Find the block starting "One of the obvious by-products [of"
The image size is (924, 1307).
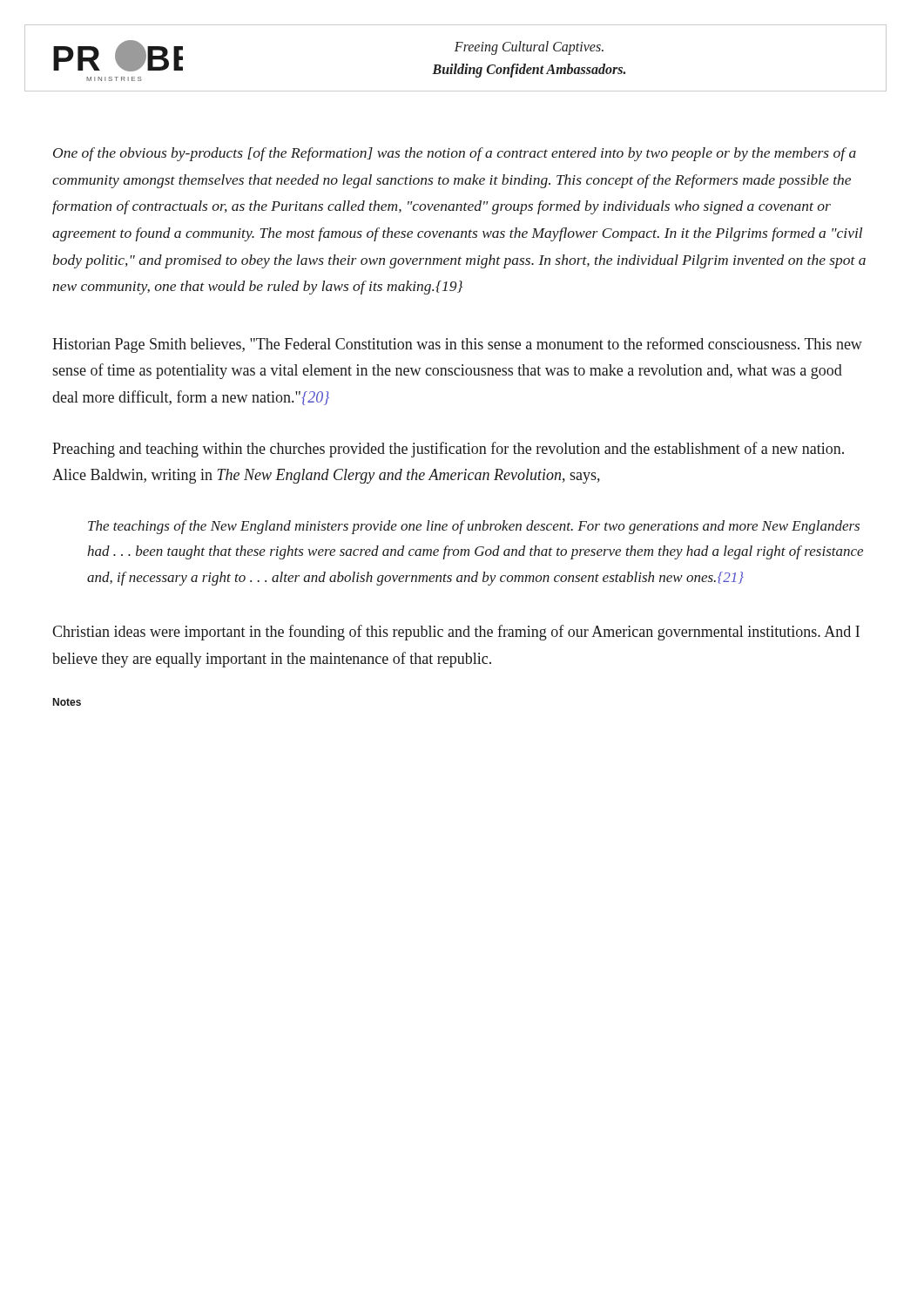[x=459, y=219]
